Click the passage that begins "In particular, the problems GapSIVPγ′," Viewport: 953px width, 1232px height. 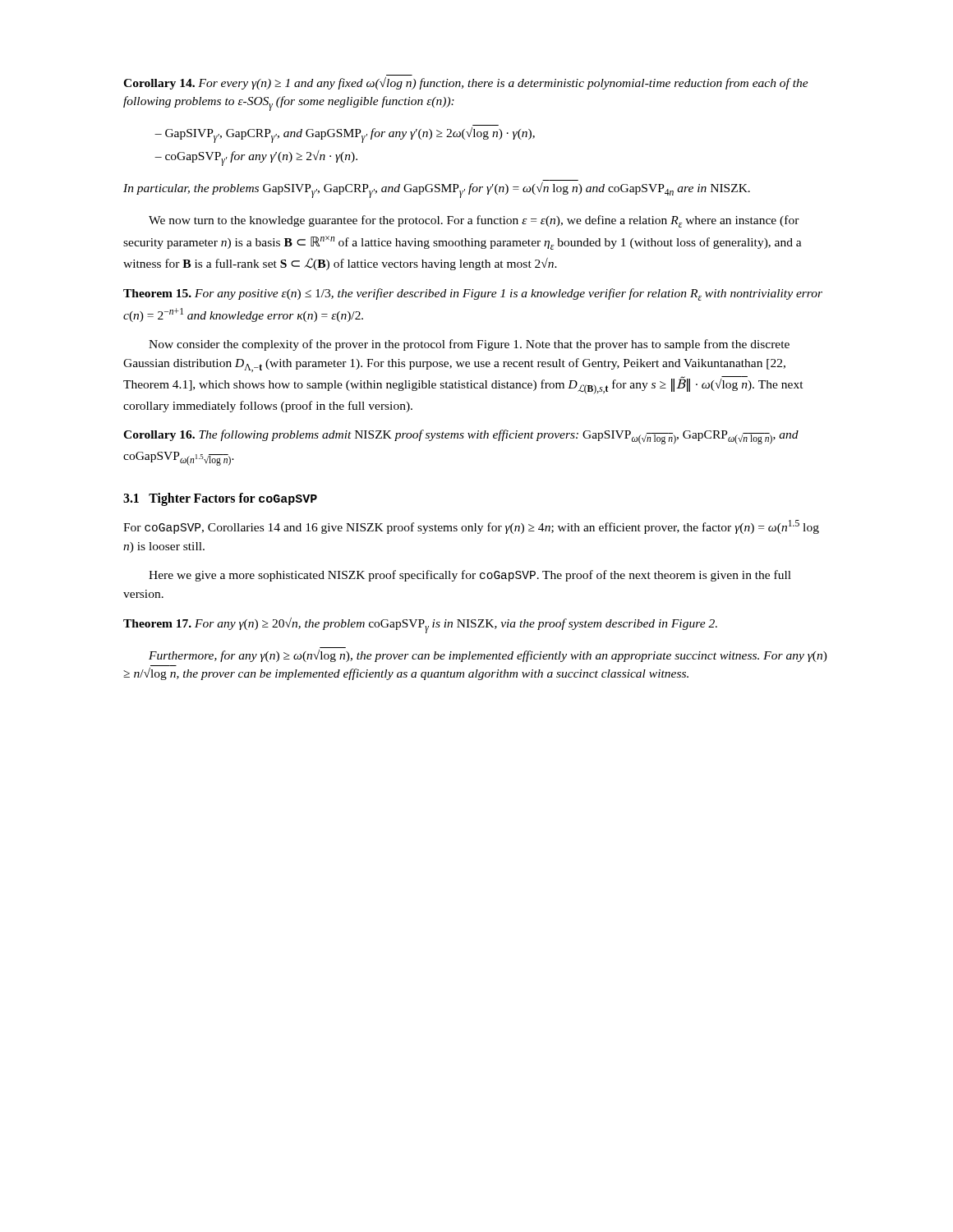pyautogui.click(x=437, y=190)
